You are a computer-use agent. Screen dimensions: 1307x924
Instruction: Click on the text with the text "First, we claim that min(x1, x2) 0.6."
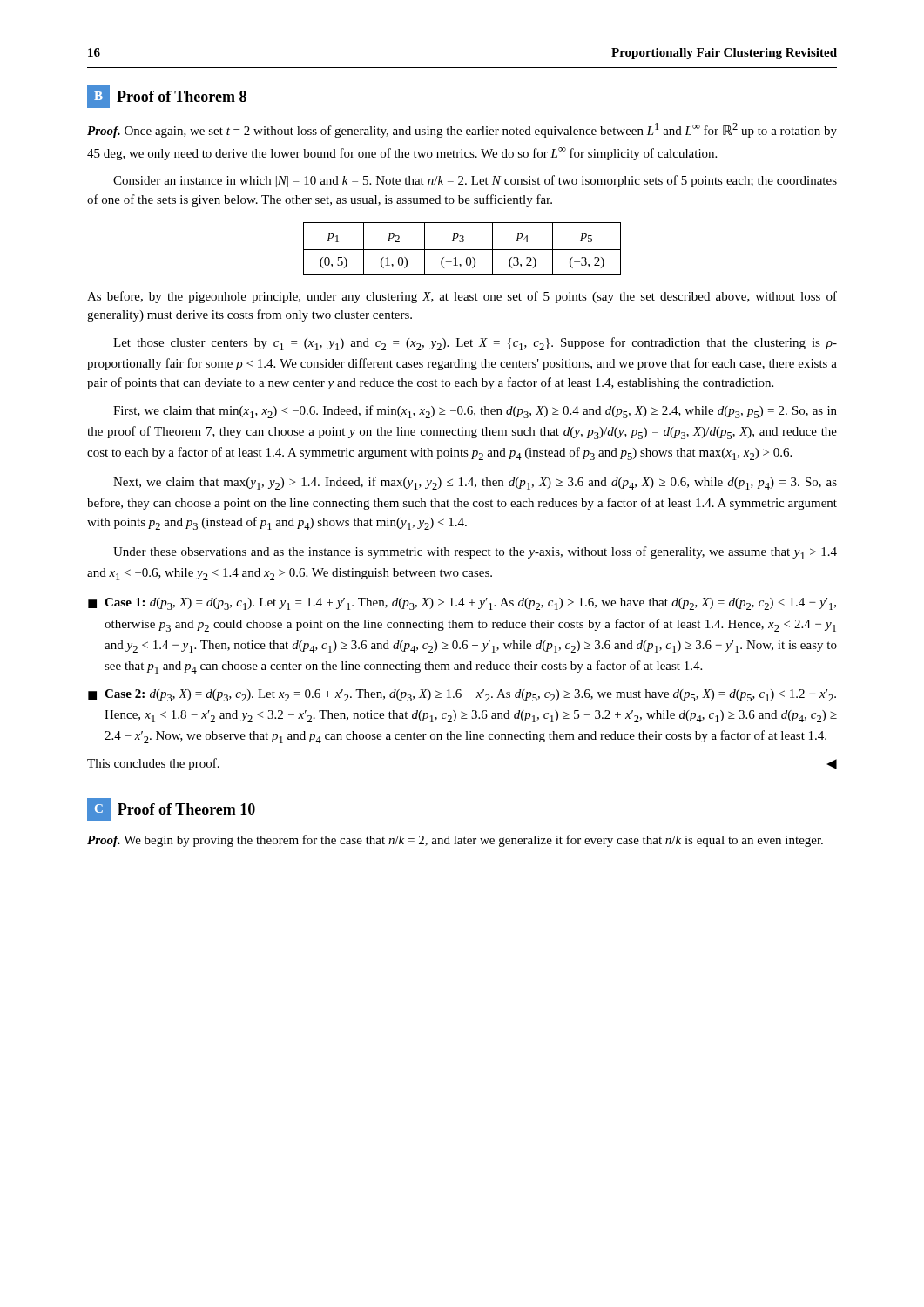462,433
